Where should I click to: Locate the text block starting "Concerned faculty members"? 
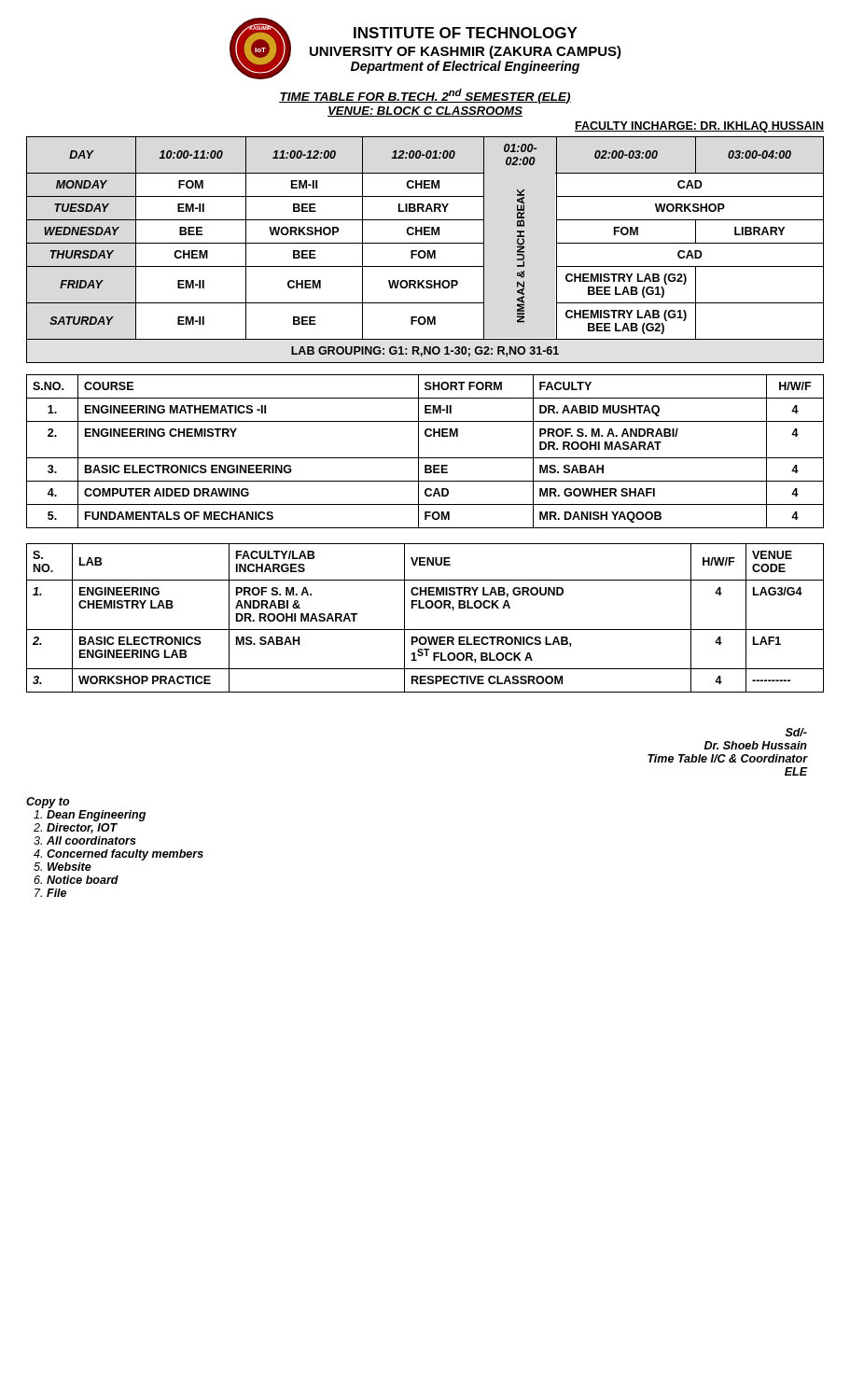pos(125,854)
